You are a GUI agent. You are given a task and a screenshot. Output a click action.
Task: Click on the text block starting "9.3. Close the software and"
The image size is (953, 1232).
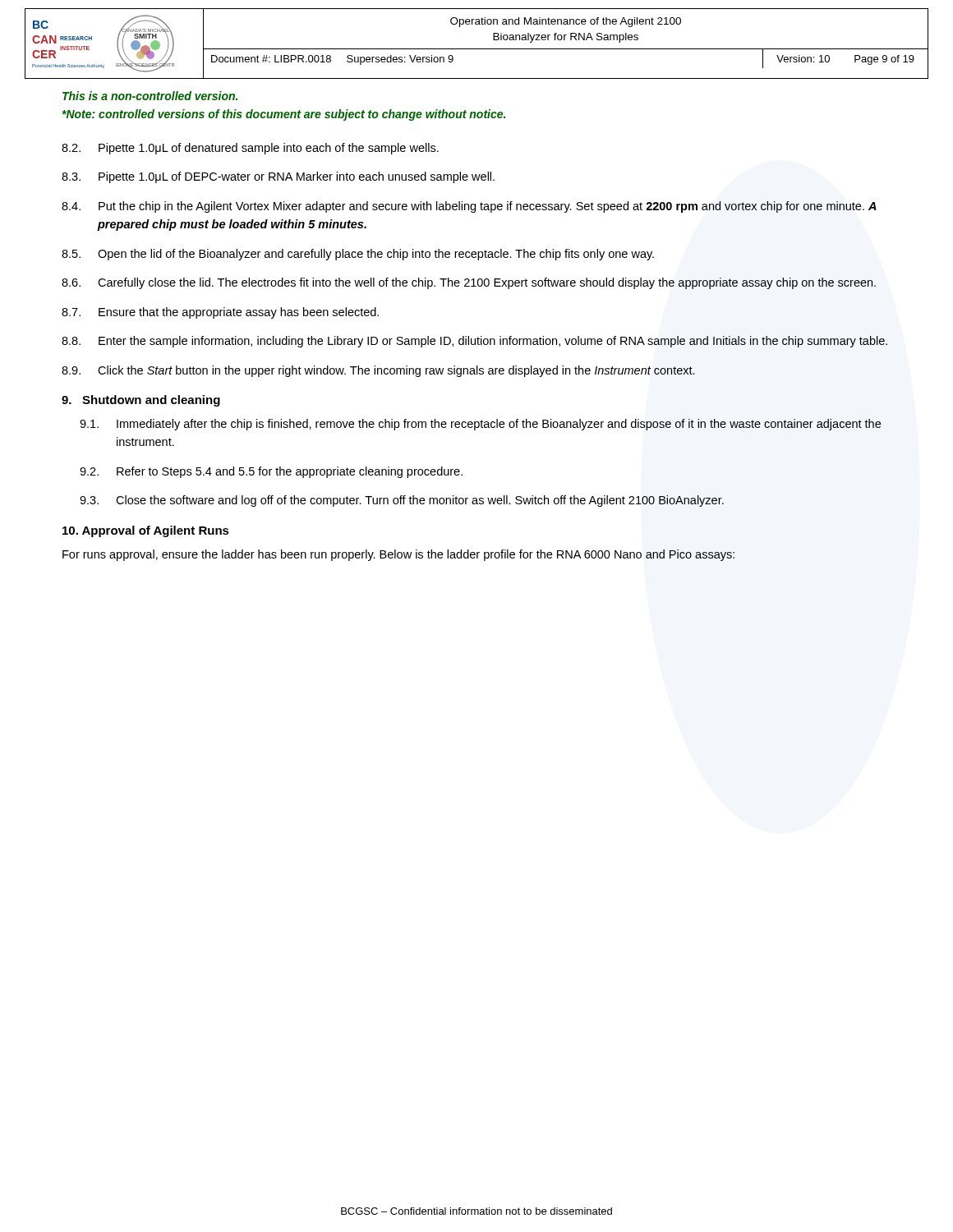(402, 501)
